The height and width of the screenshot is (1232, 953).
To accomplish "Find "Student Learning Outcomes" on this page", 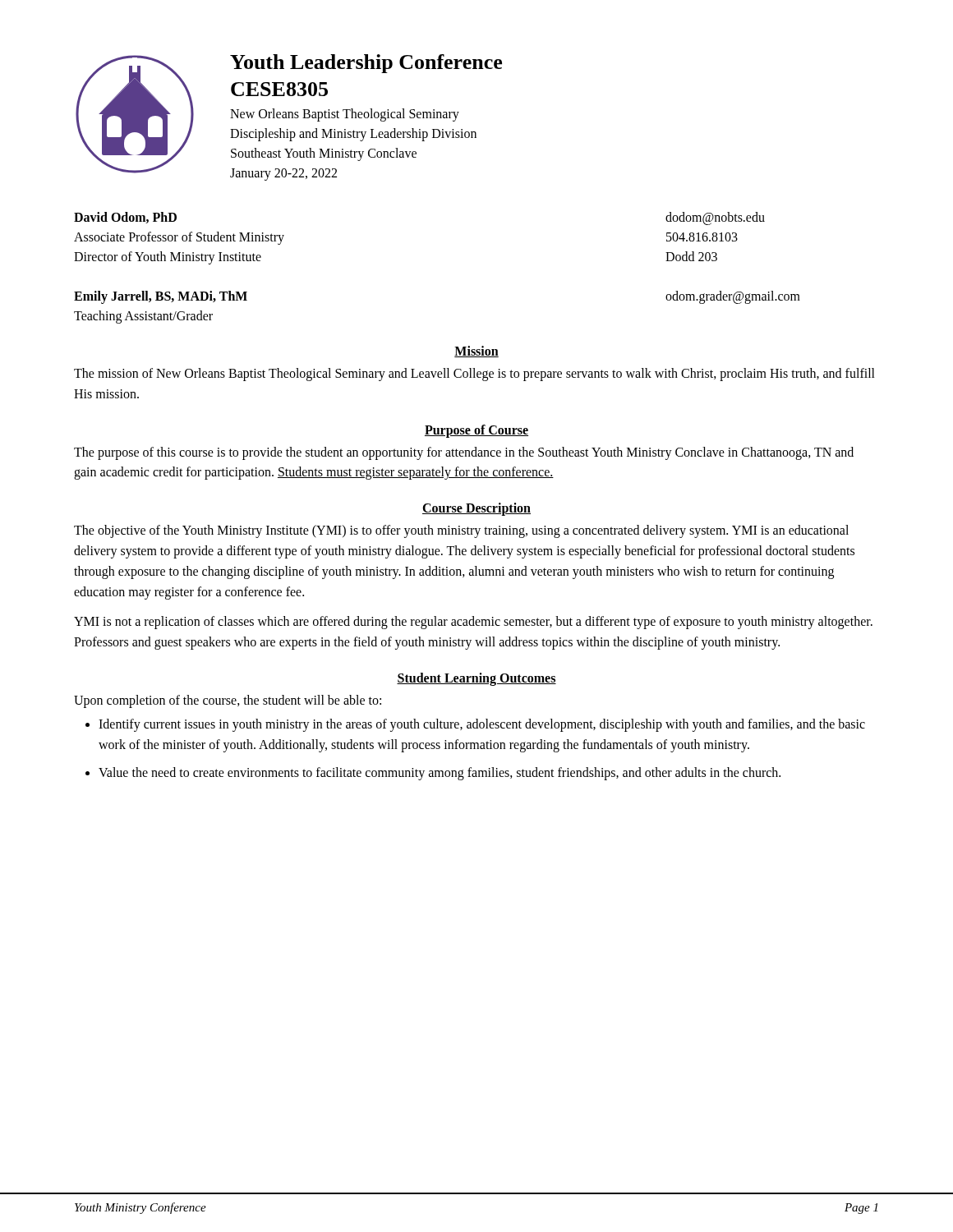I will click(x=476, y=678).
